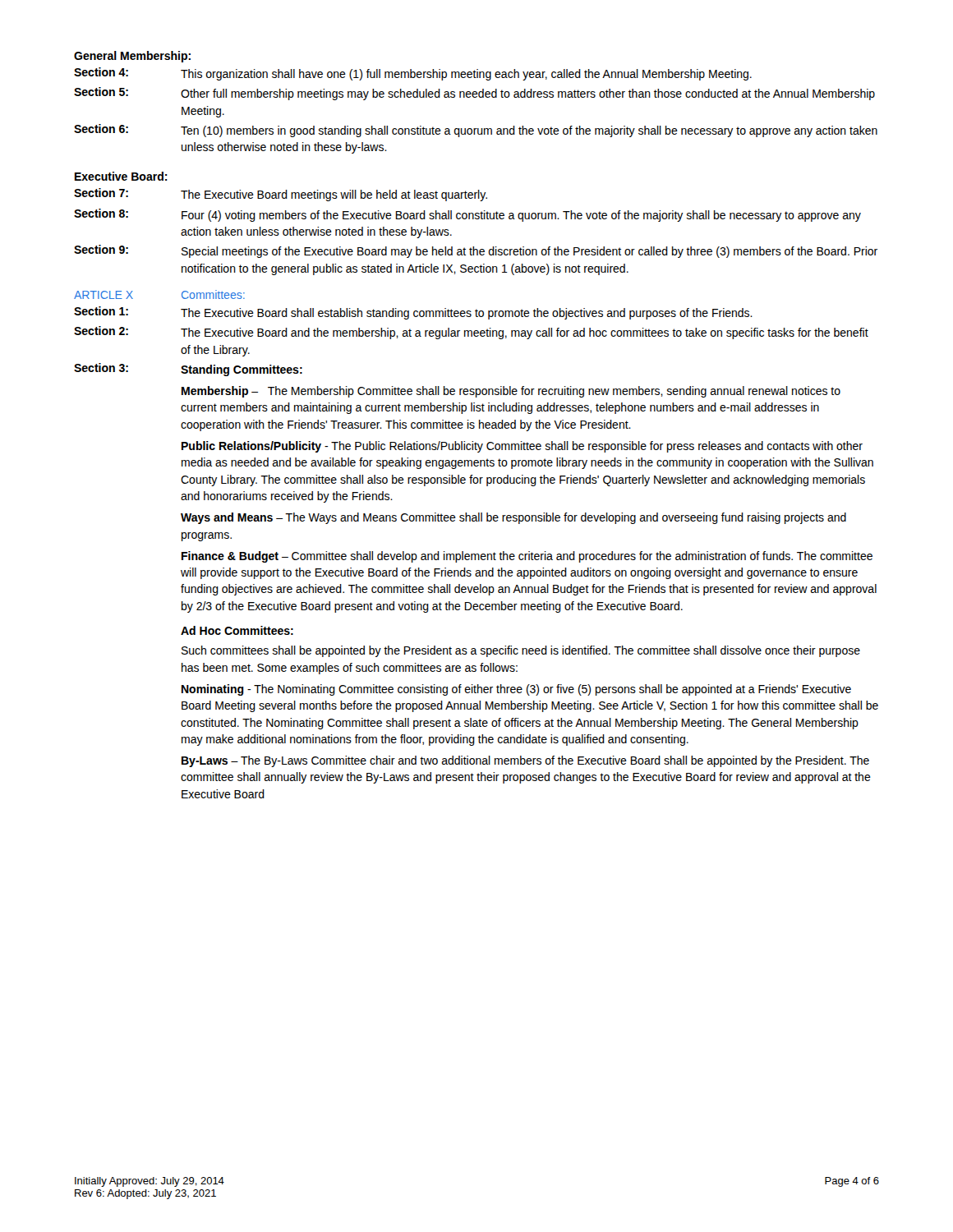Locate the block of text that opens with "Section 3: Standing Committees: Membership – The"
953x1232 pixels.
click(x=476, y=584)
